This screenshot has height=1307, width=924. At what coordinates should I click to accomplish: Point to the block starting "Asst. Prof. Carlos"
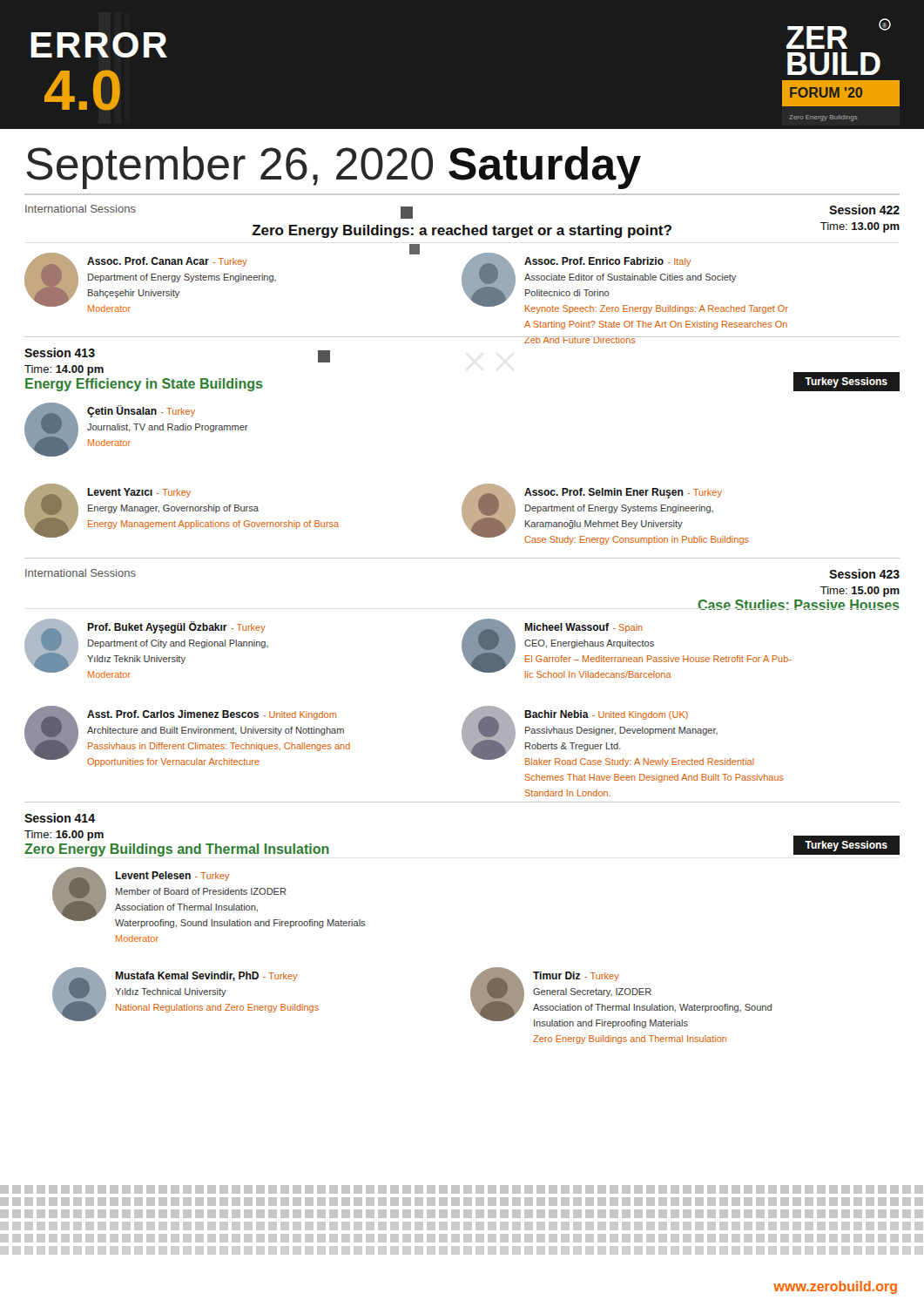pyautogui.click(x=233, y=737)
